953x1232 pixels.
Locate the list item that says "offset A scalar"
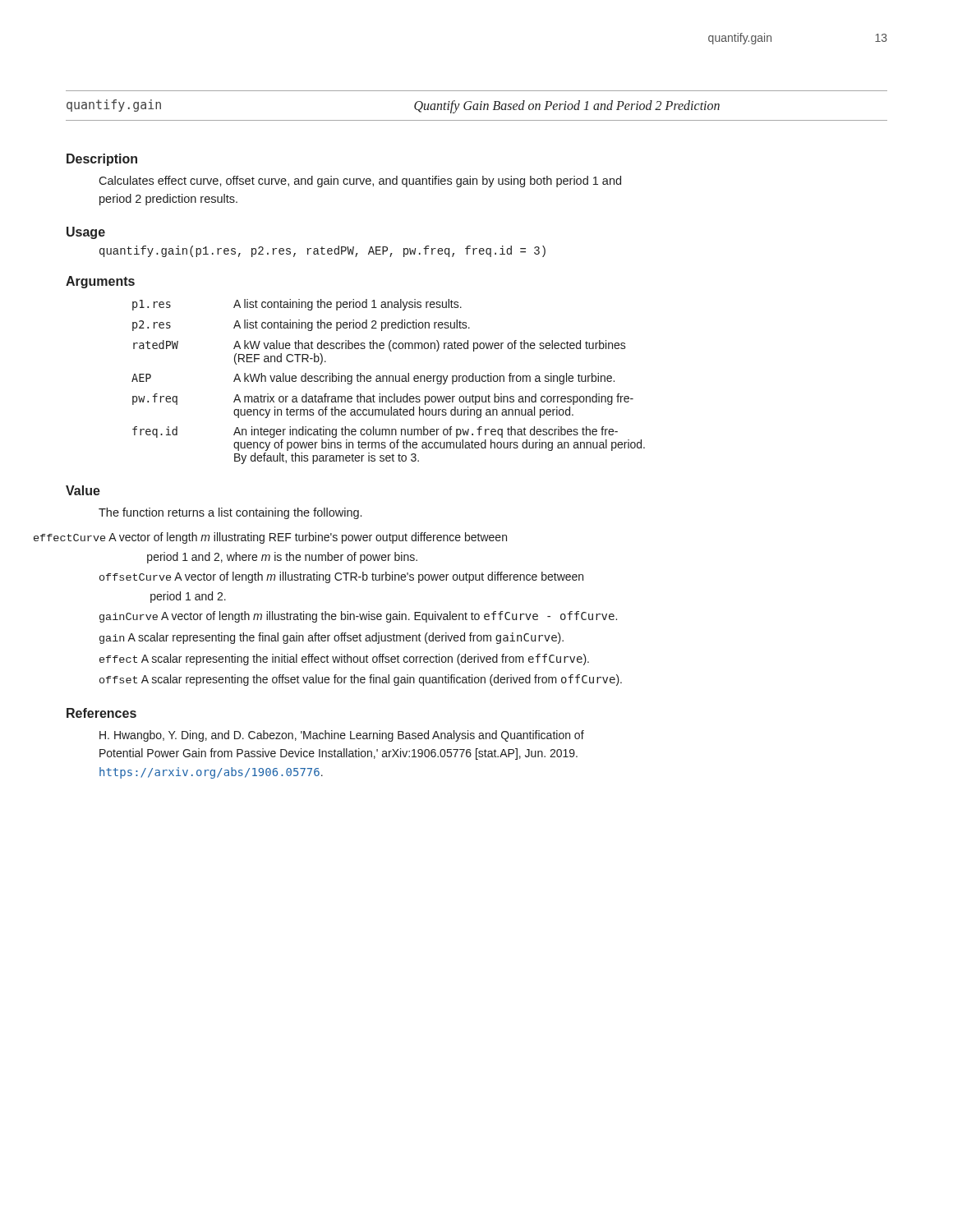tap(361, 680)
